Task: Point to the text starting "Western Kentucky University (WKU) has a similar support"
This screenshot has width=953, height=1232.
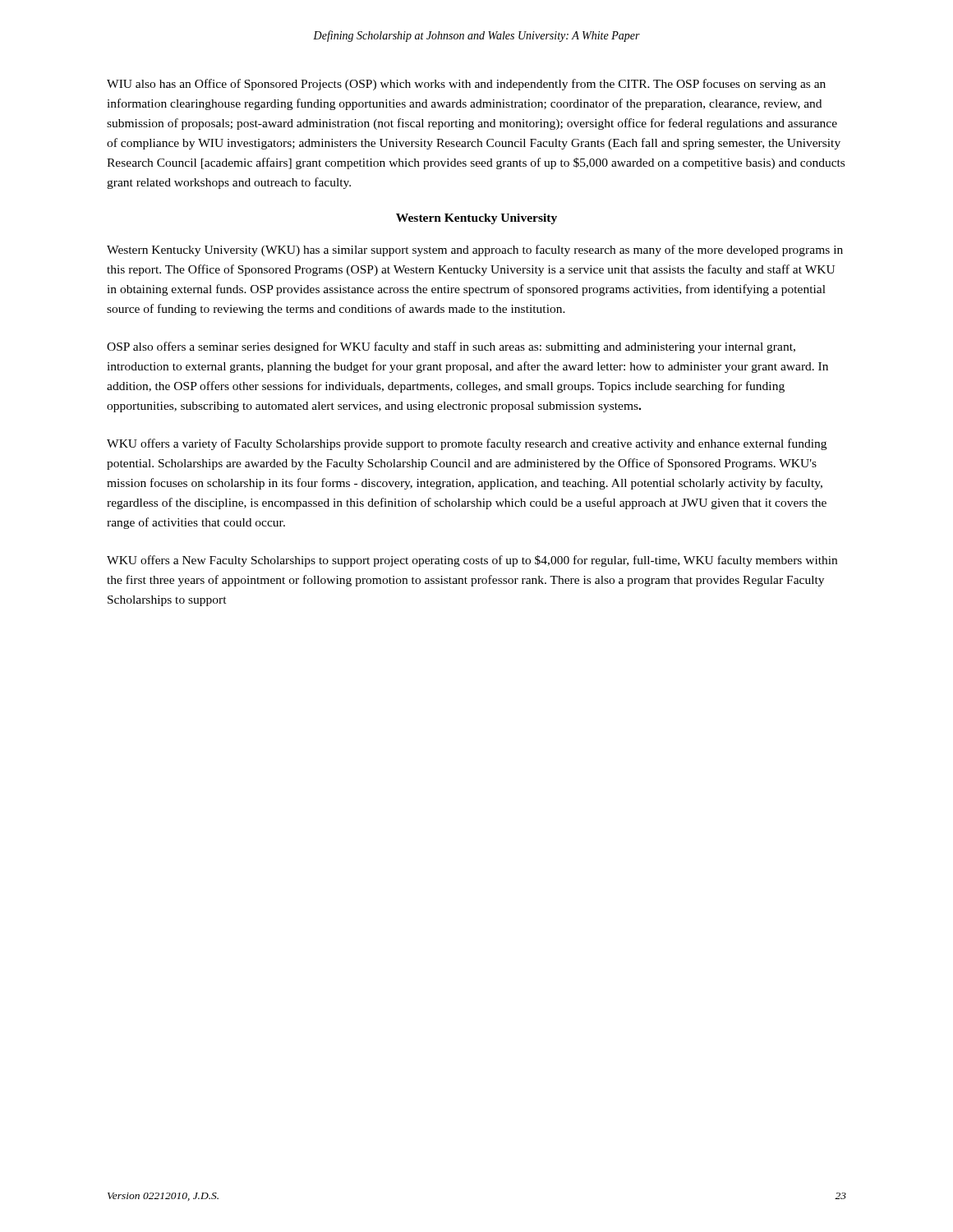Action: click(475, 279)
